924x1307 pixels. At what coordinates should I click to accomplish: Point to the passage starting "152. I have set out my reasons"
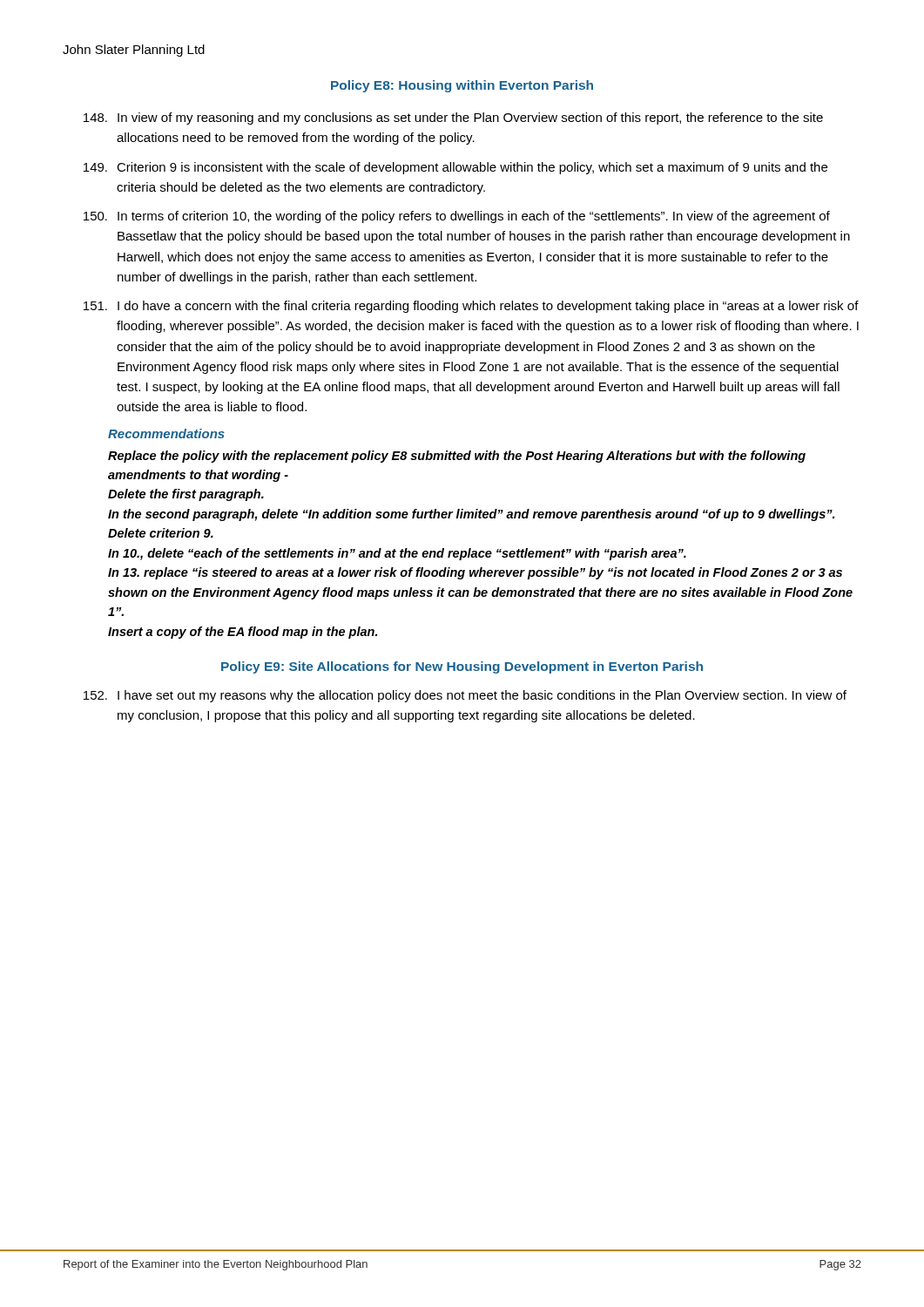point(462,705)
